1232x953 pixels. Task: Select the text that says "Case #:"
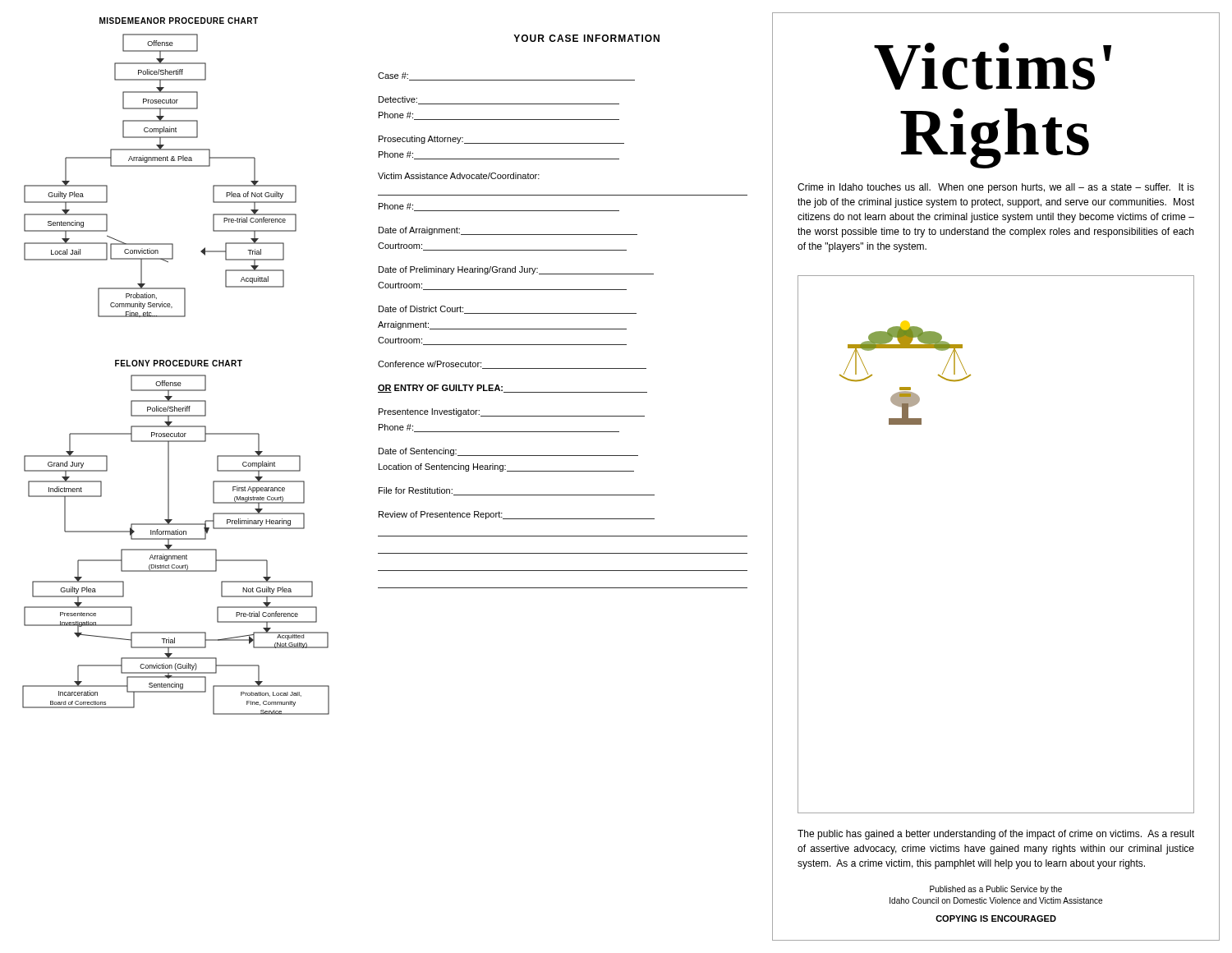pos(506,76)
